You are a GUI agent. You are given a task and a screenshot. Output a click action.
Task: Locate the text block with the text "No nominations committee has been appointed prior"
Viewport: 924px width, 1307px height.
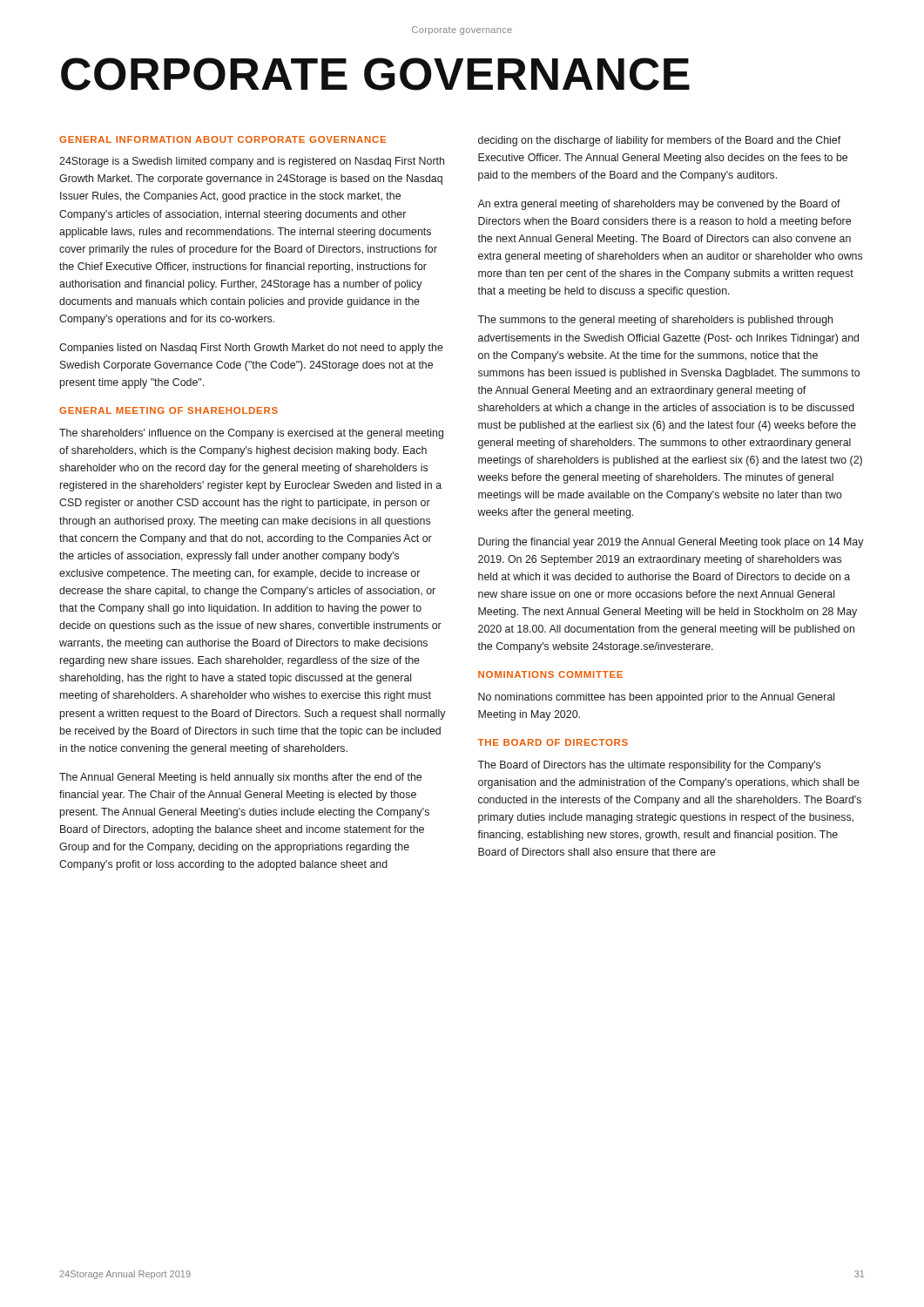point(656,706)
